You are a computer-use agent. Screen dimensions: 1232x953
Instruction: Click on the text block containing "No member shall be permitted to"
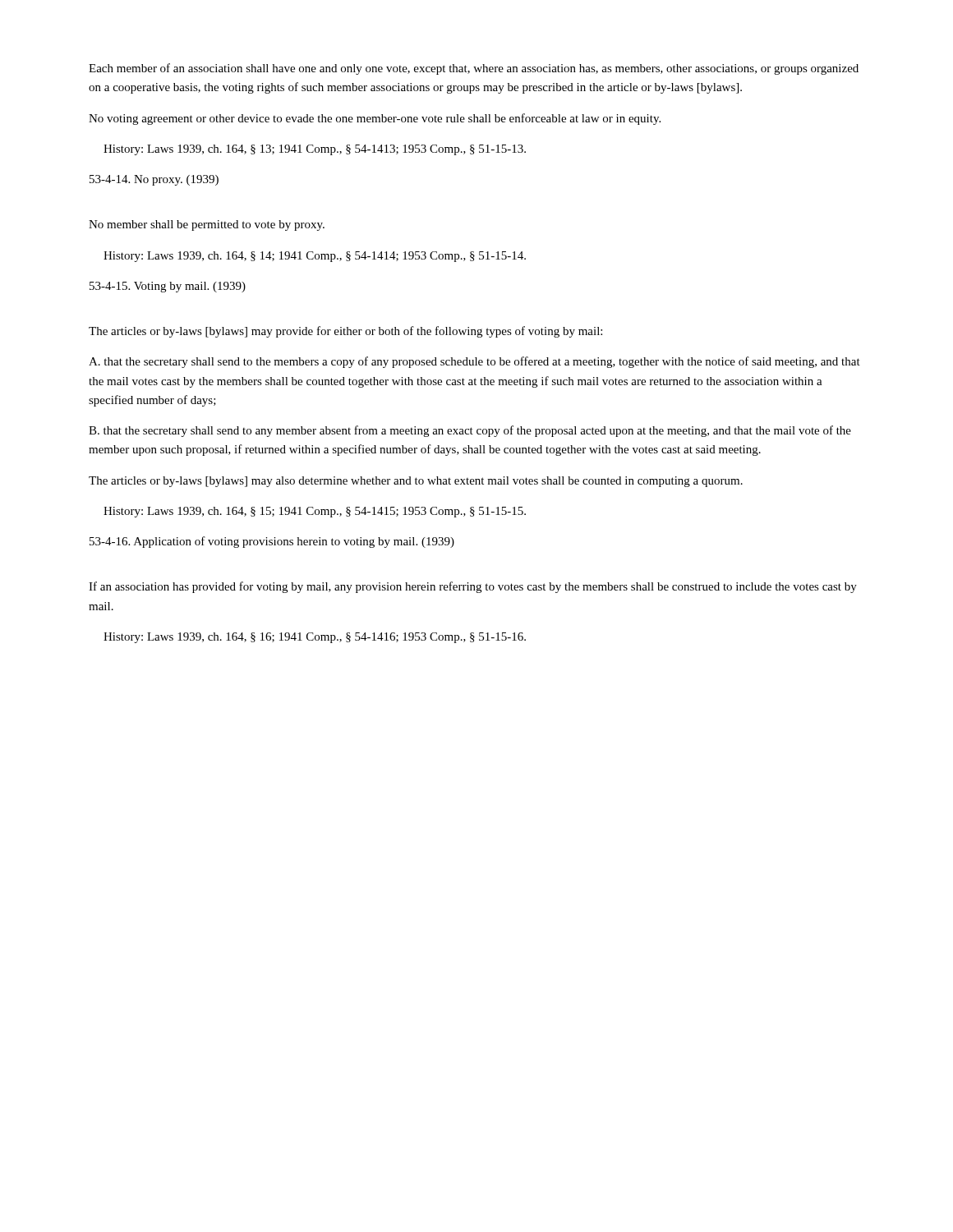click(x=207, y=224)
